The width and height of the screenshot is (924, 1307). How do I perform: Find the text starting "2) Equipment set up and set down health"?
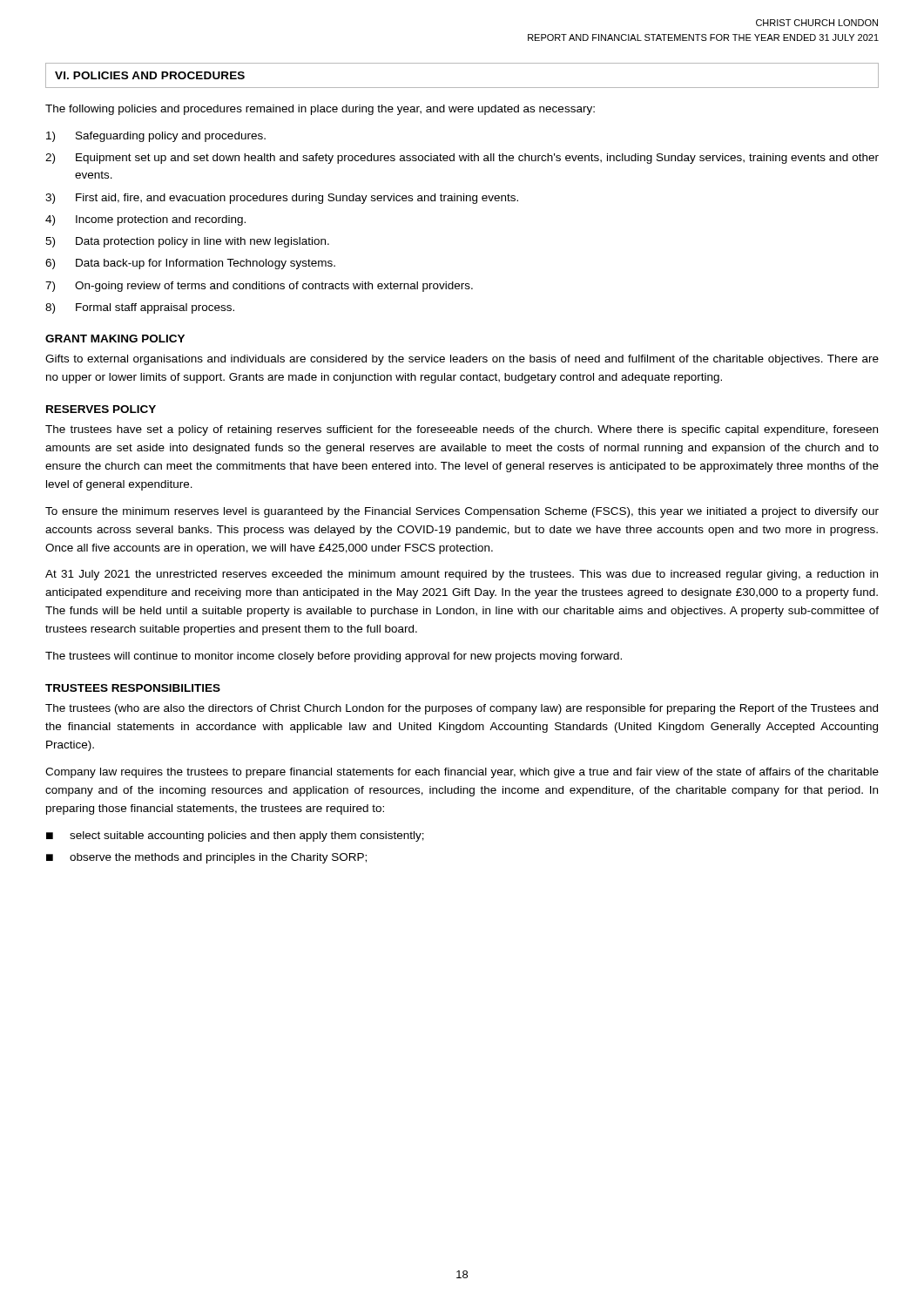tap(462, 167)
